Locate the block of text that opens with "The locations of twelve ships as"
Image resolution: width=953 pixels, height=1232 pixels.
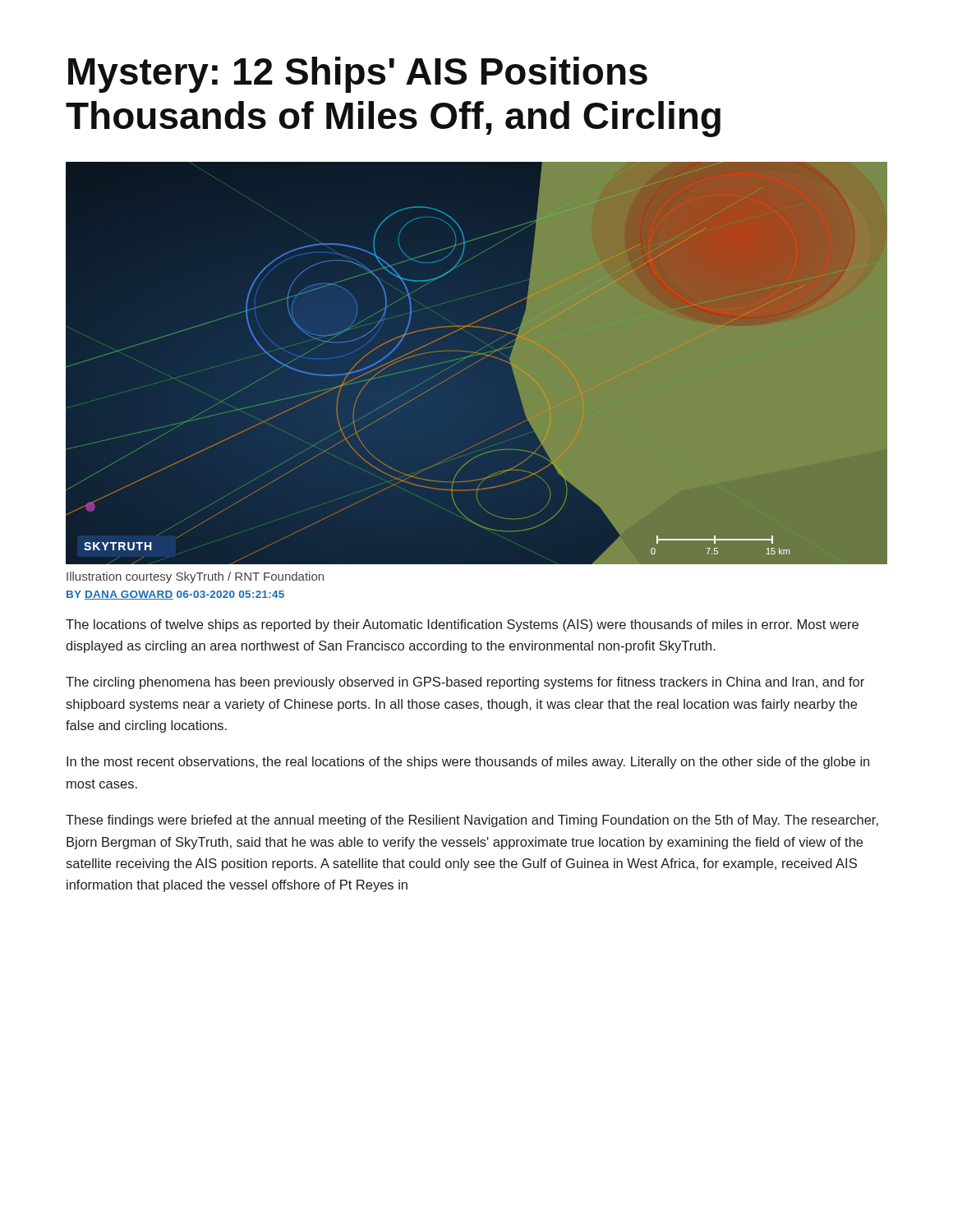462,635
